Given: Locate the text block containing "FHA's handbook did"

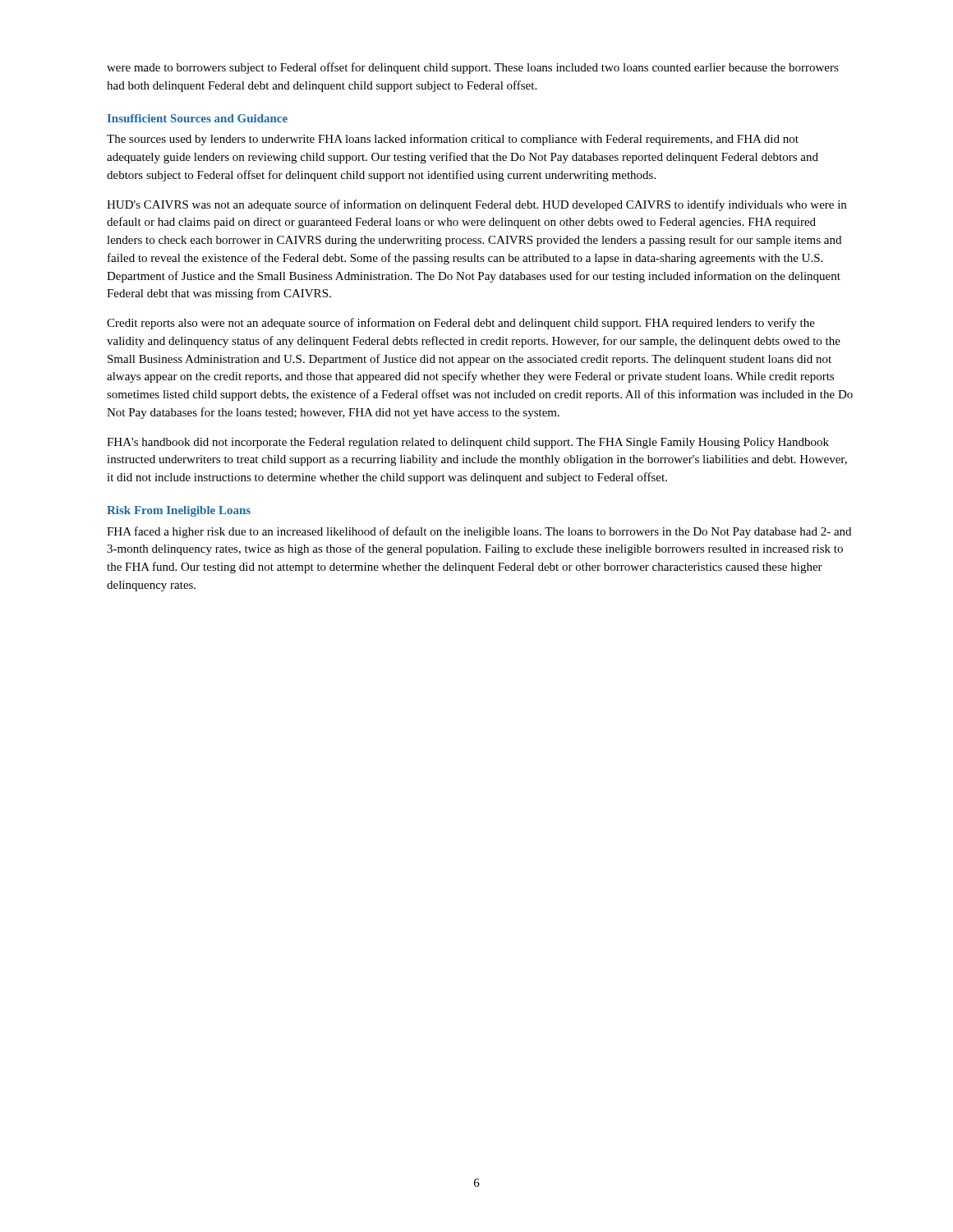Looking at the screenshot, I should click(x=481, y=460).
